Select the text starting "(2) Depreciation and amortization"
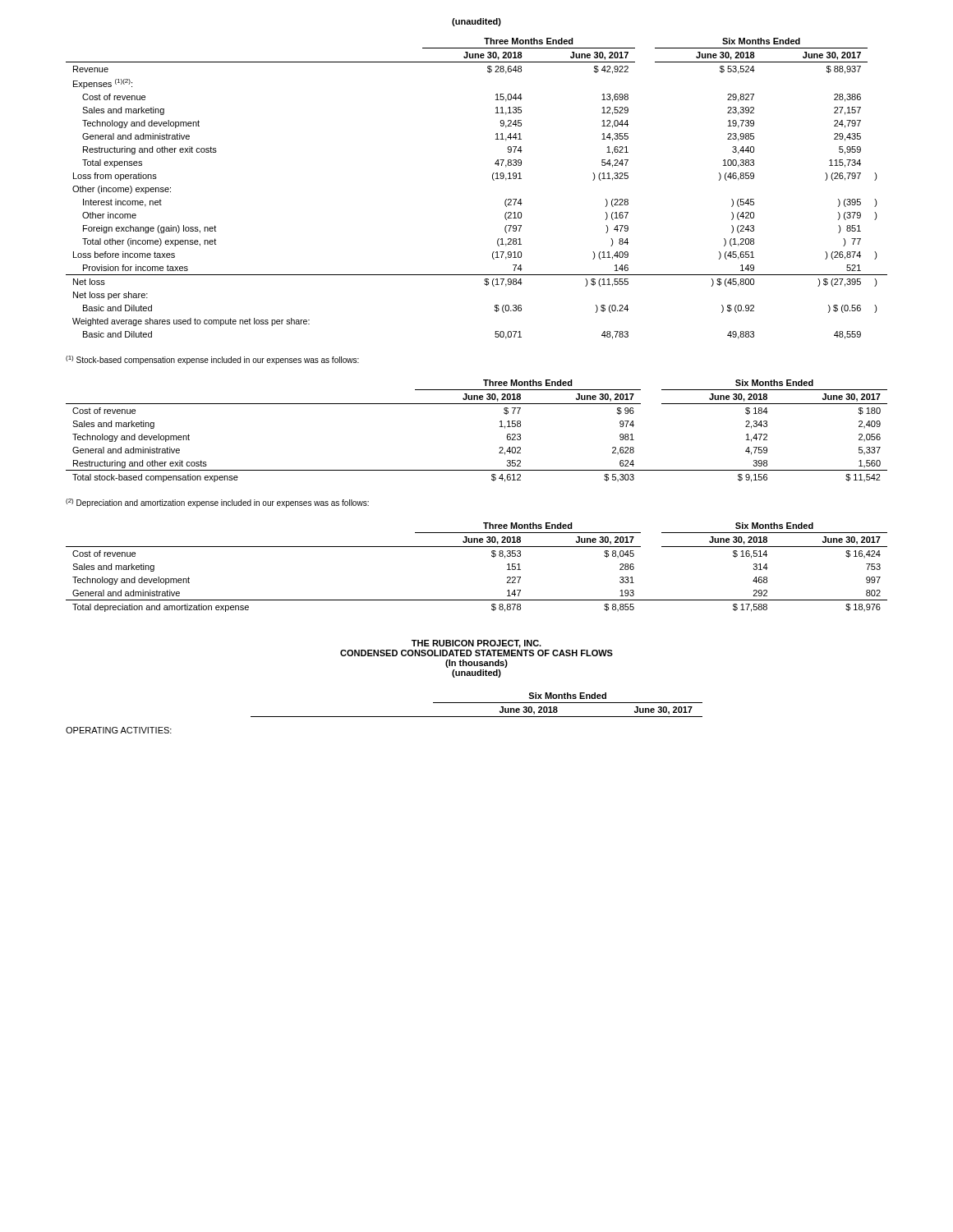The height and width of the screenshot is (1232, 953). [217, 502]
